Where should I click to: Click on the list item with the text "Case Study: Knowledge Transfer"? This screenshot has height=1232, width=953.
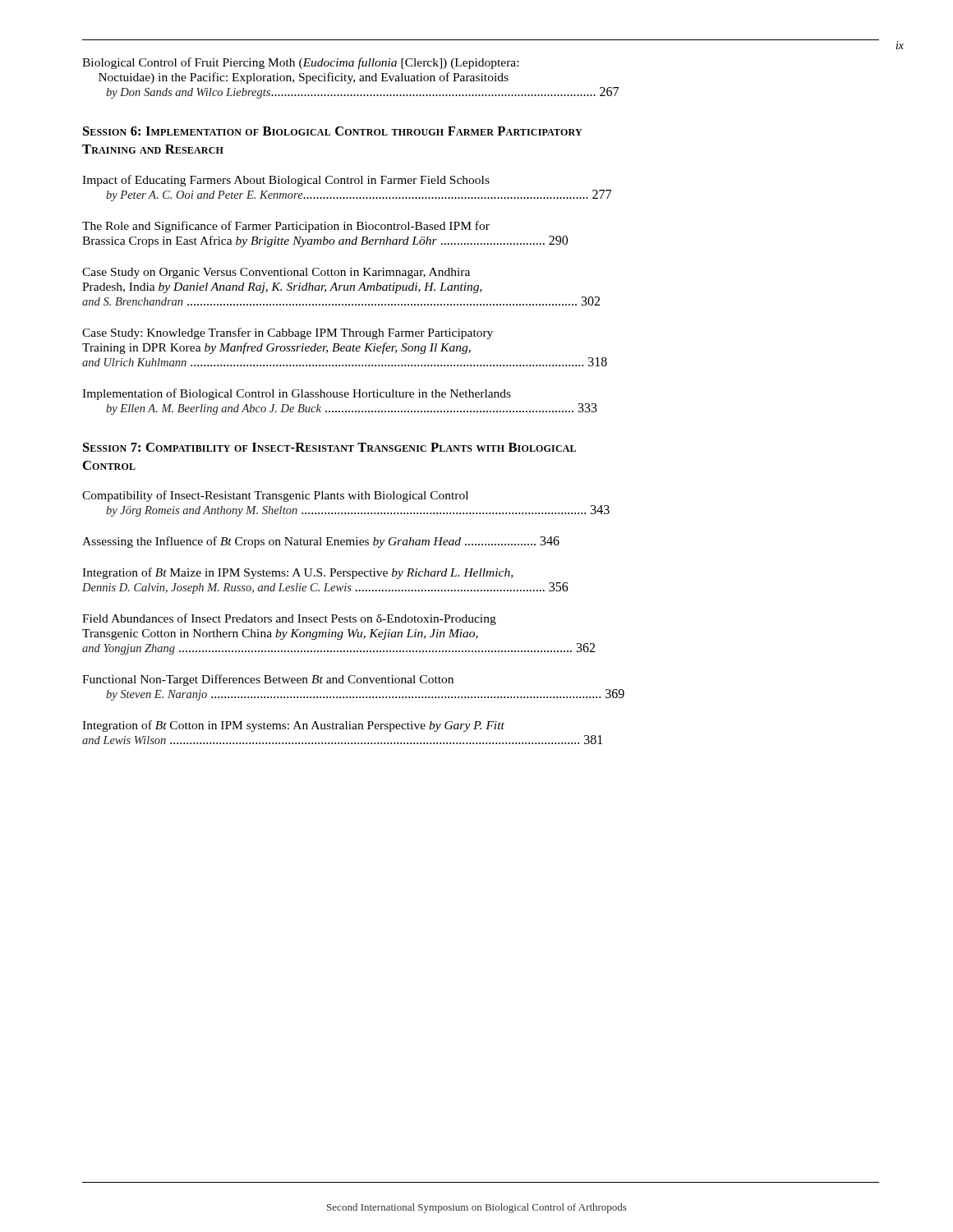[345, 347]
